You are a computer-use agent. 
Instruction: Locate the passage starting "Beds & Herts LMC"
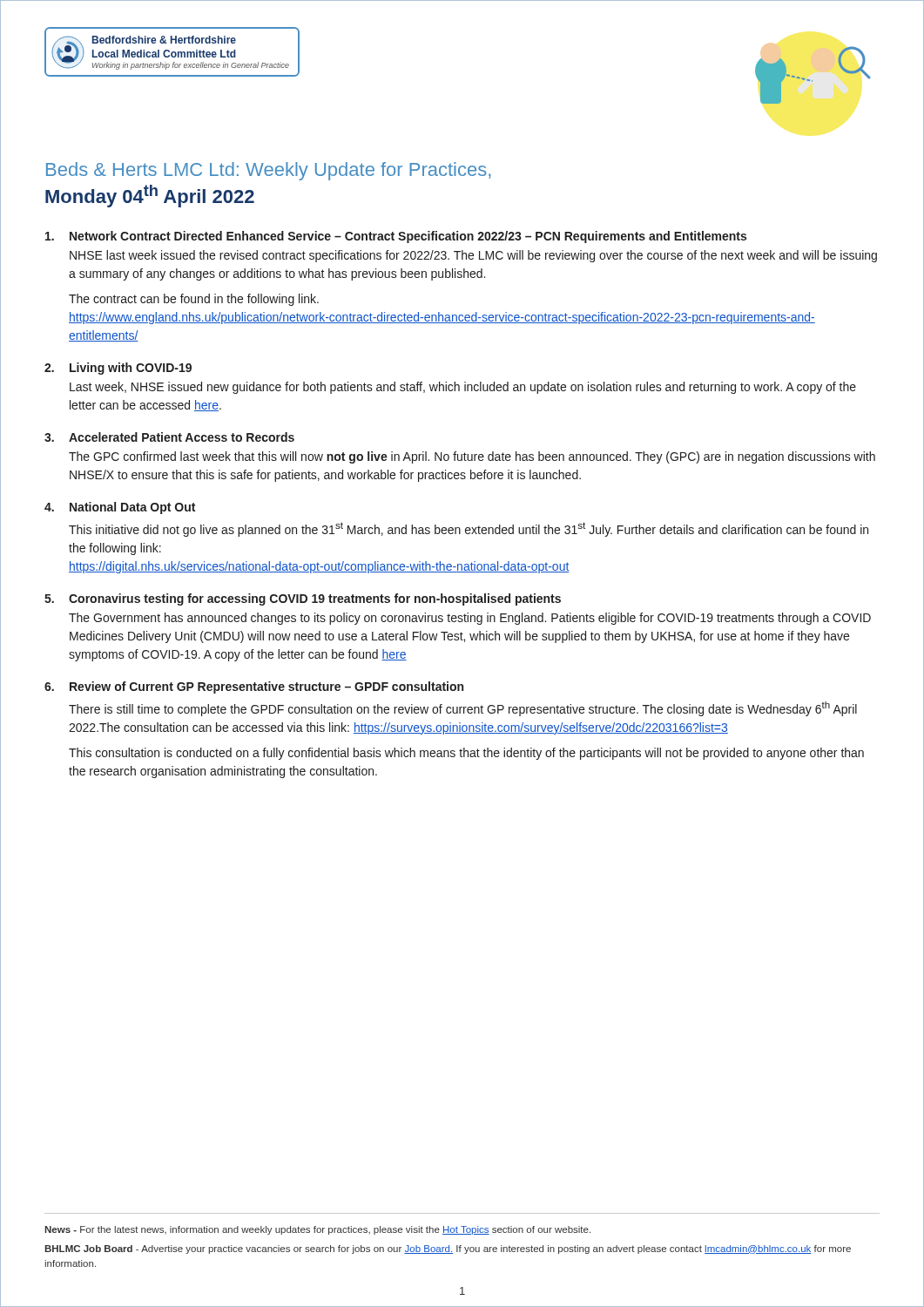click(462, 184)
